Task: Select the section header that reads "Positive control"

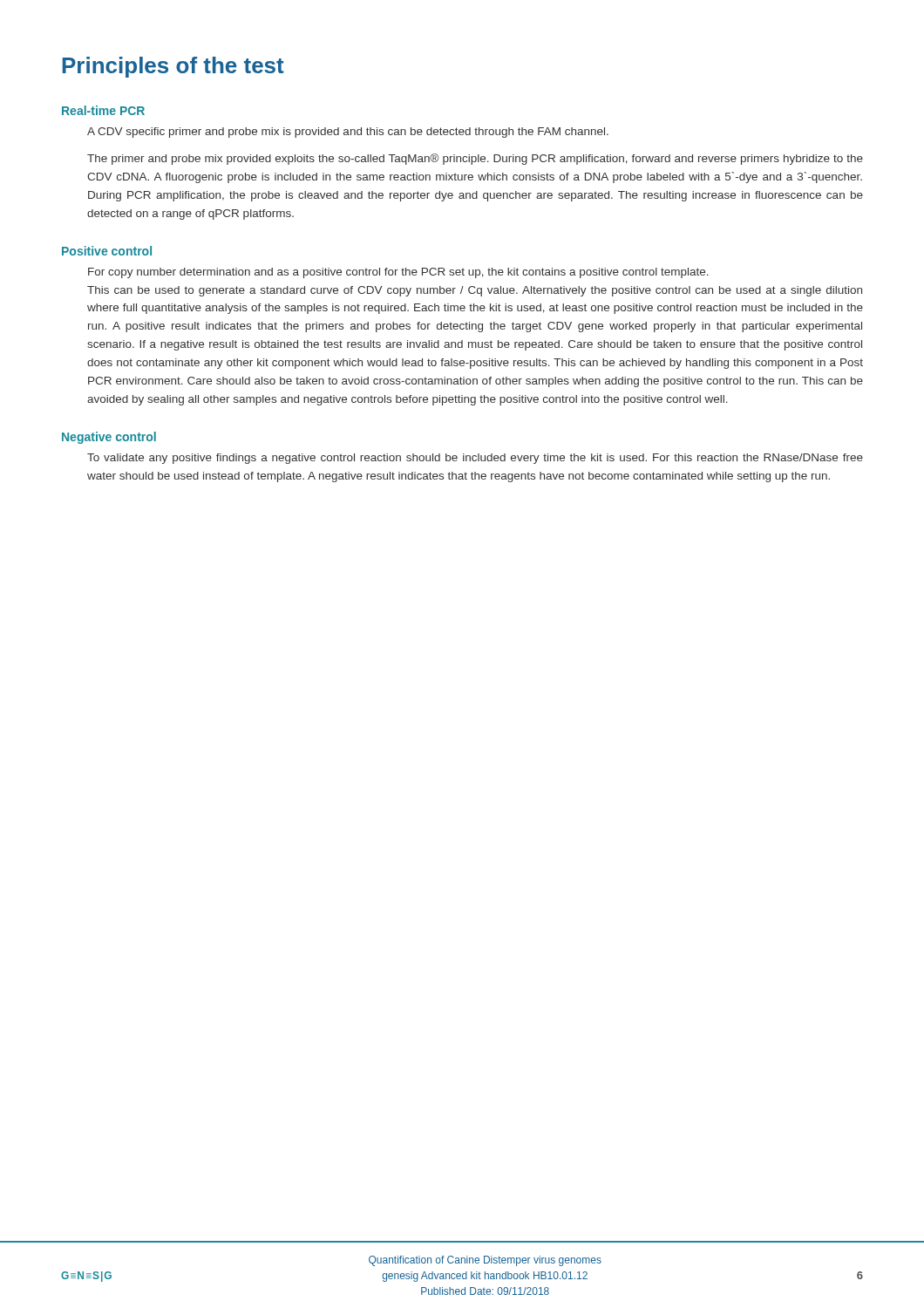Action: click(107, 251)
